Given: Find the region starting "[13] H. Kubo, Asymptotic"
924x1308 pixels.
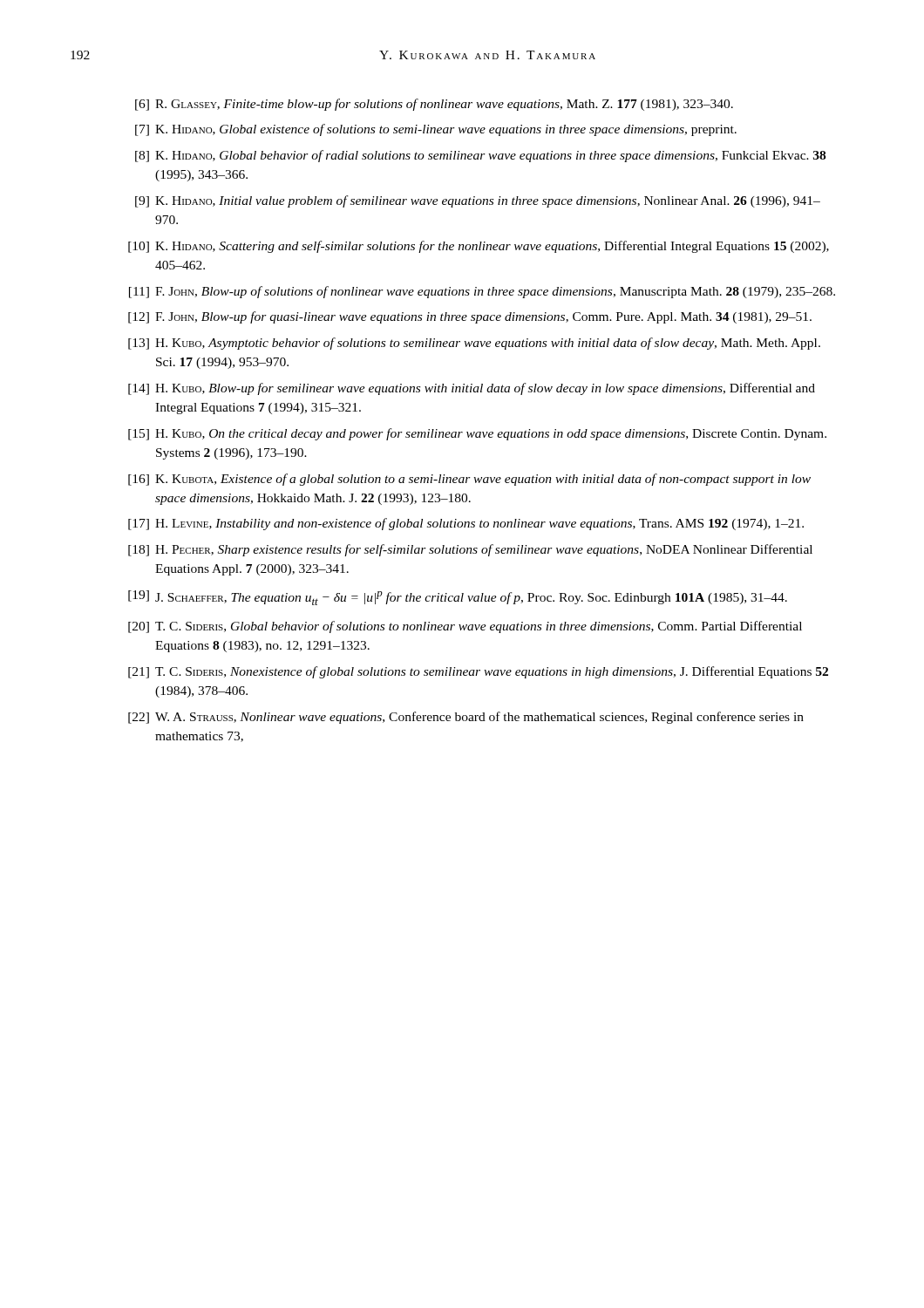Looking at the screenshot, I should (475, 352).
